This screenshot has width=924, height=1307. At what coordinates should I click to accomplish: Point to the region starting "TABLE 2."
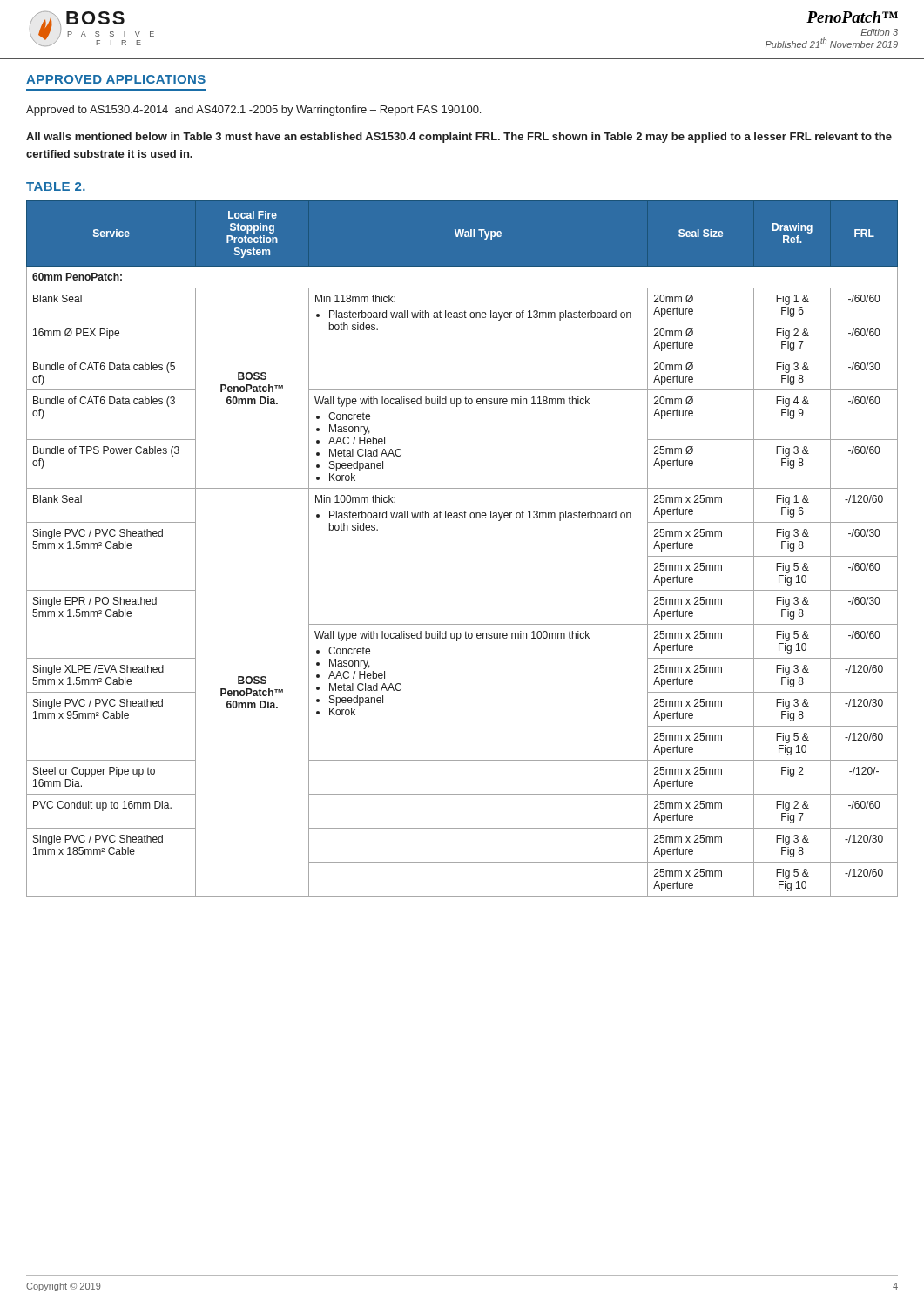pos(56,186)
